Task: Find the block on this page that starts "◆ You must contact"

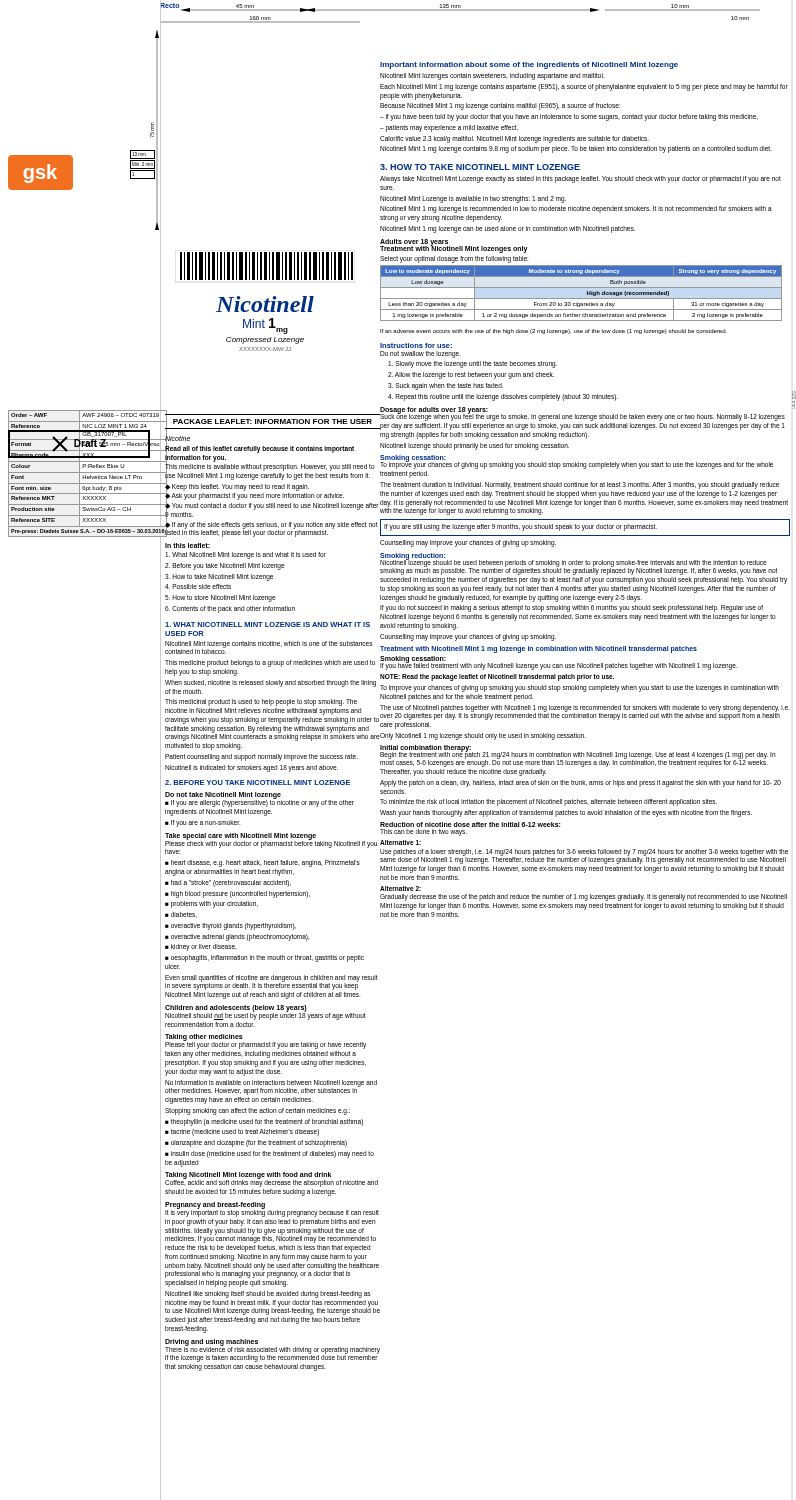Action: tap(272, 510)
